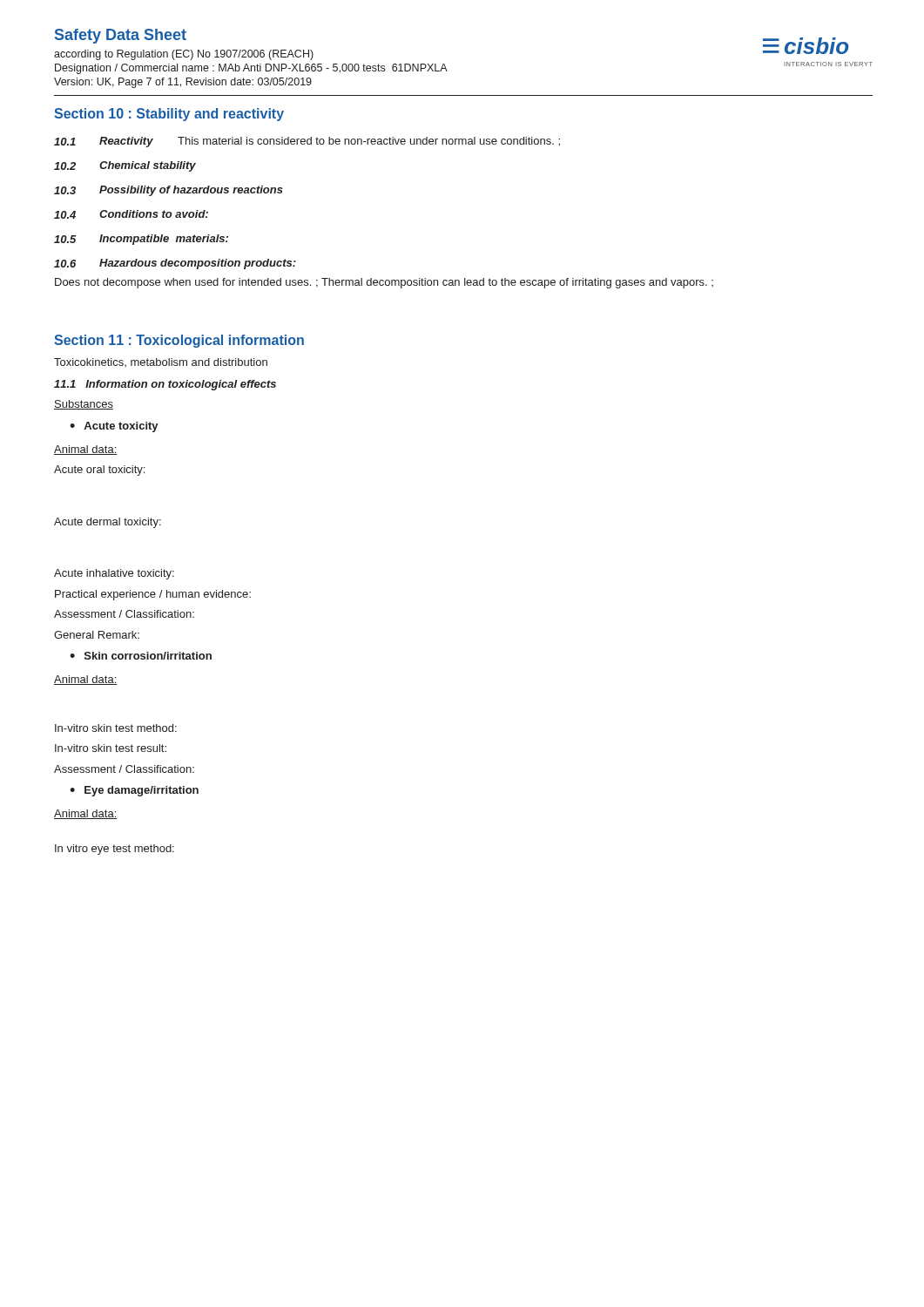
Task: Navigate to the text starting "Section 10 : Stability and reactivity"
Action: tap(169, 114)
